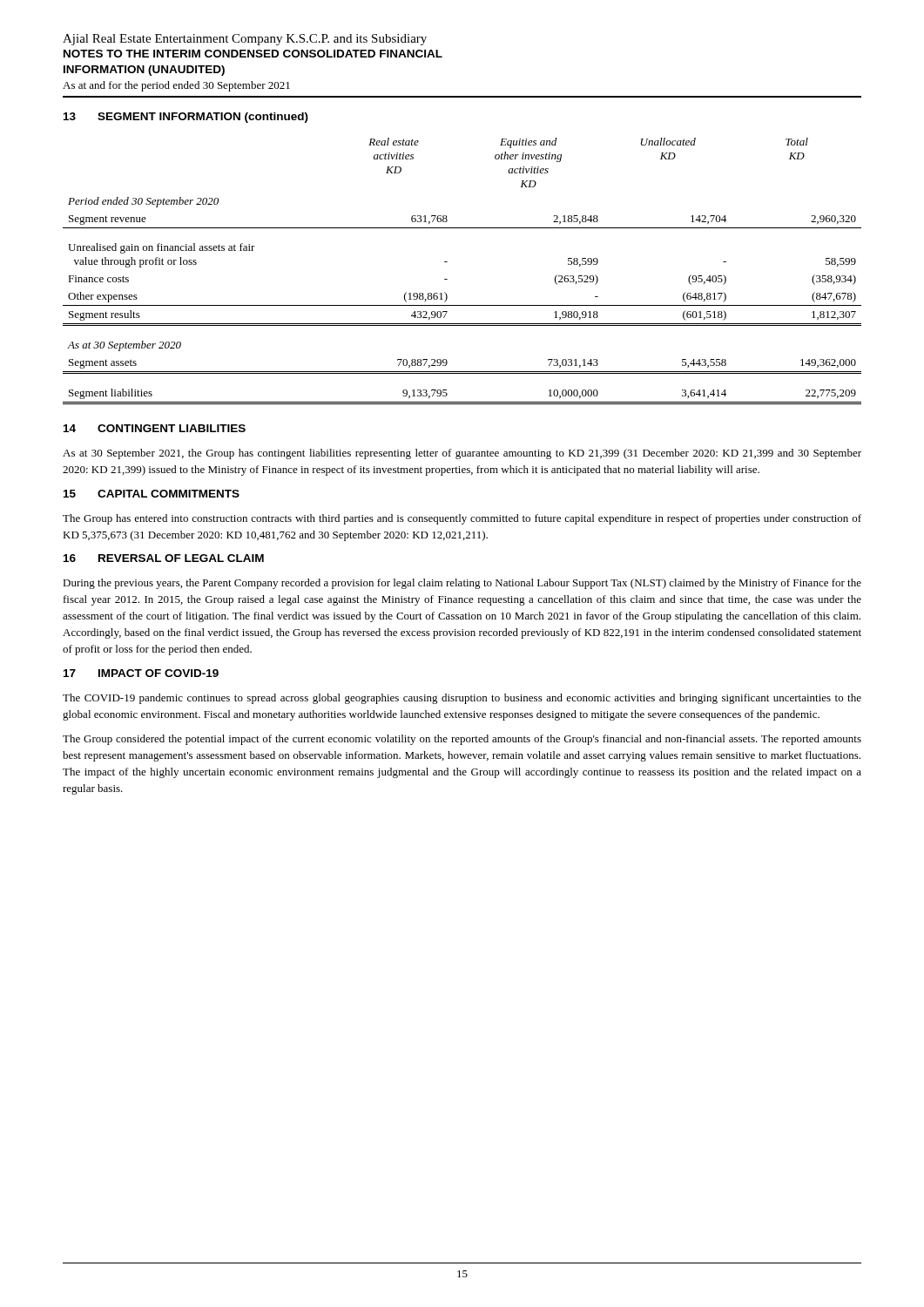Image resolution: width=924 pixels, height=1307 pixels.
Task: Where does it say "13SEGMENT INFORMATION (continued)"?
Action: pos(185,116)
